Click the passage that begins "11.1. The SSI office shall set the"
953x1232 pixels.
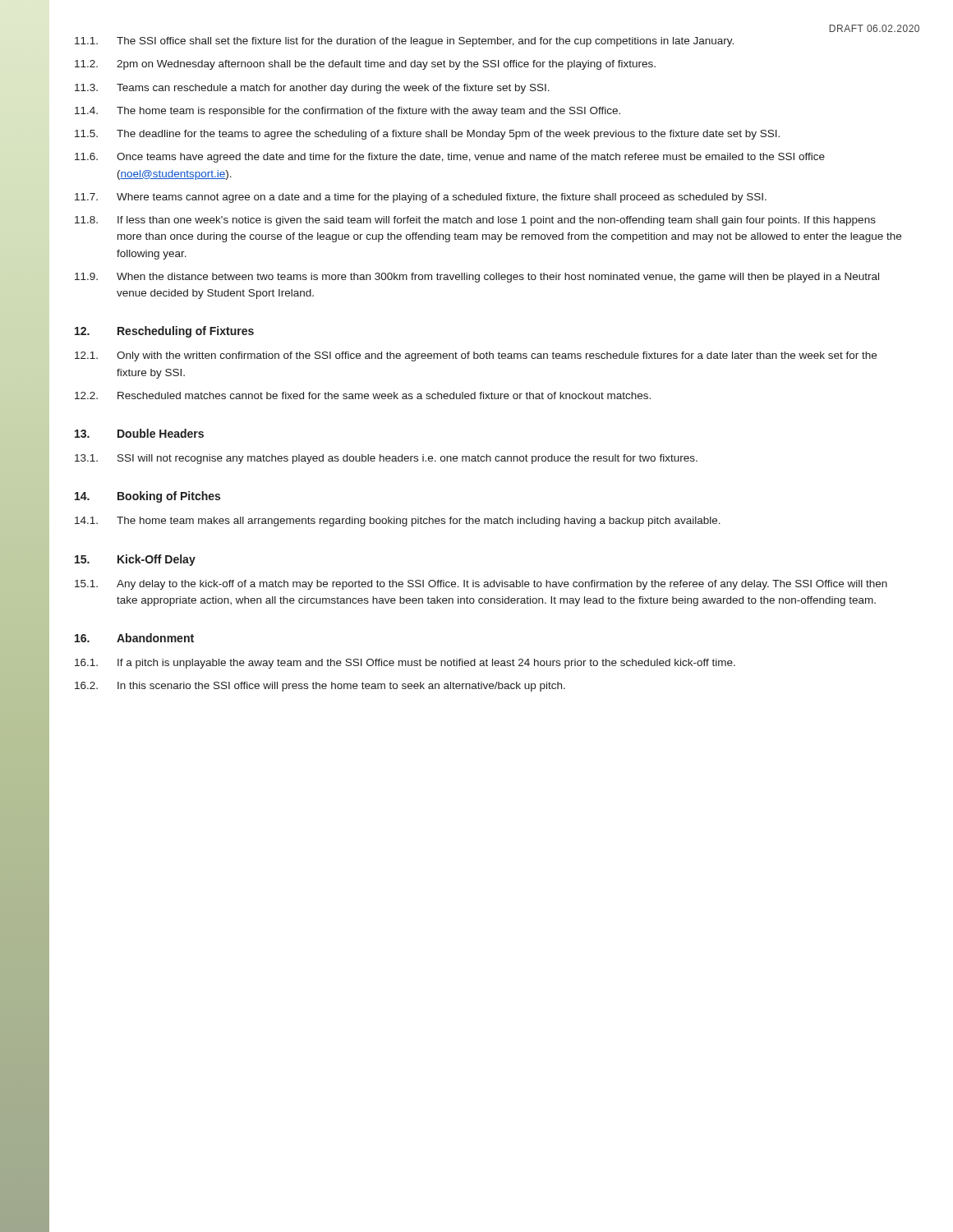(489, 41)
